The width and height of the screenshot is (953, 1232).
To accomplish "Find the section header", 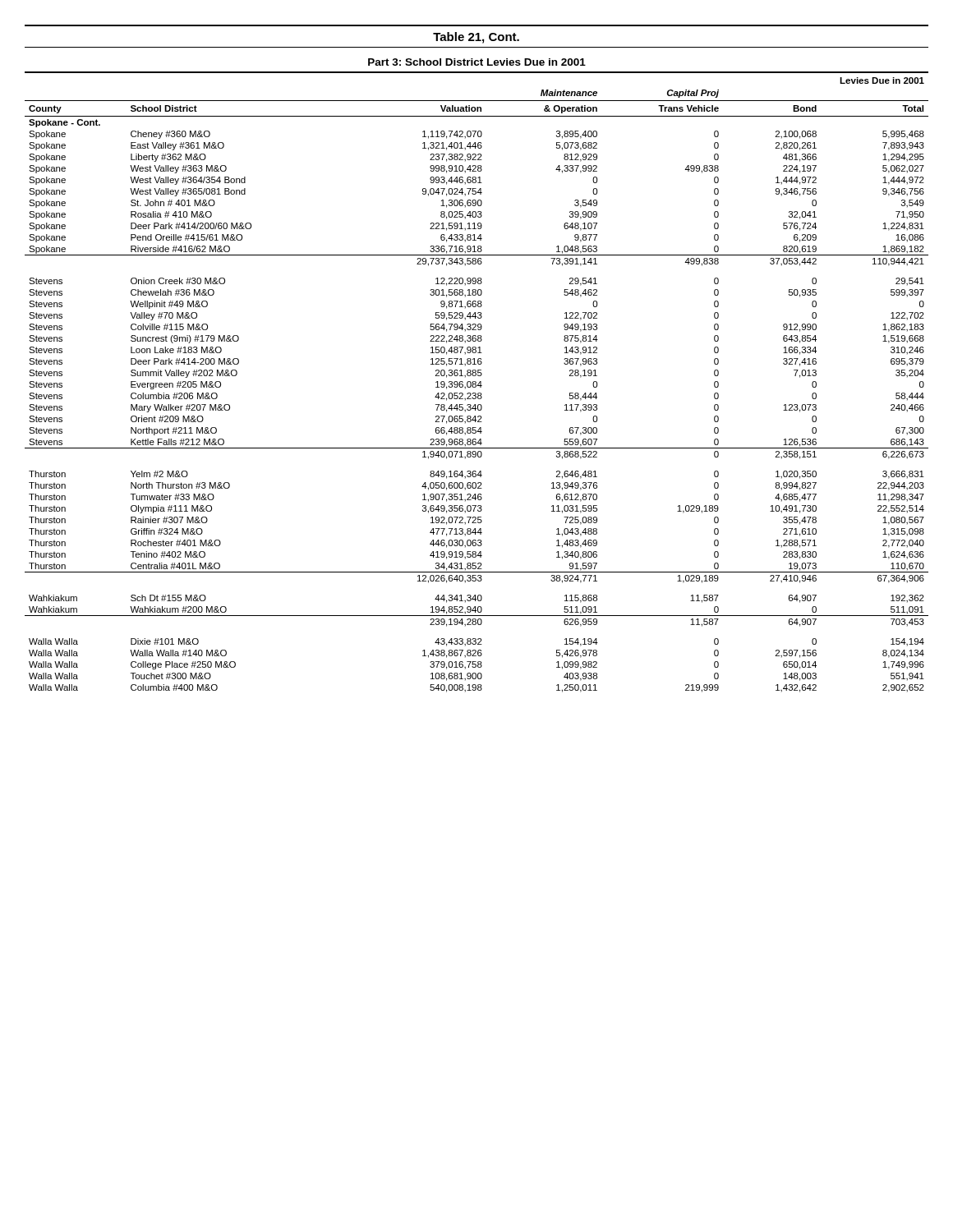I will tap(476, 62).
